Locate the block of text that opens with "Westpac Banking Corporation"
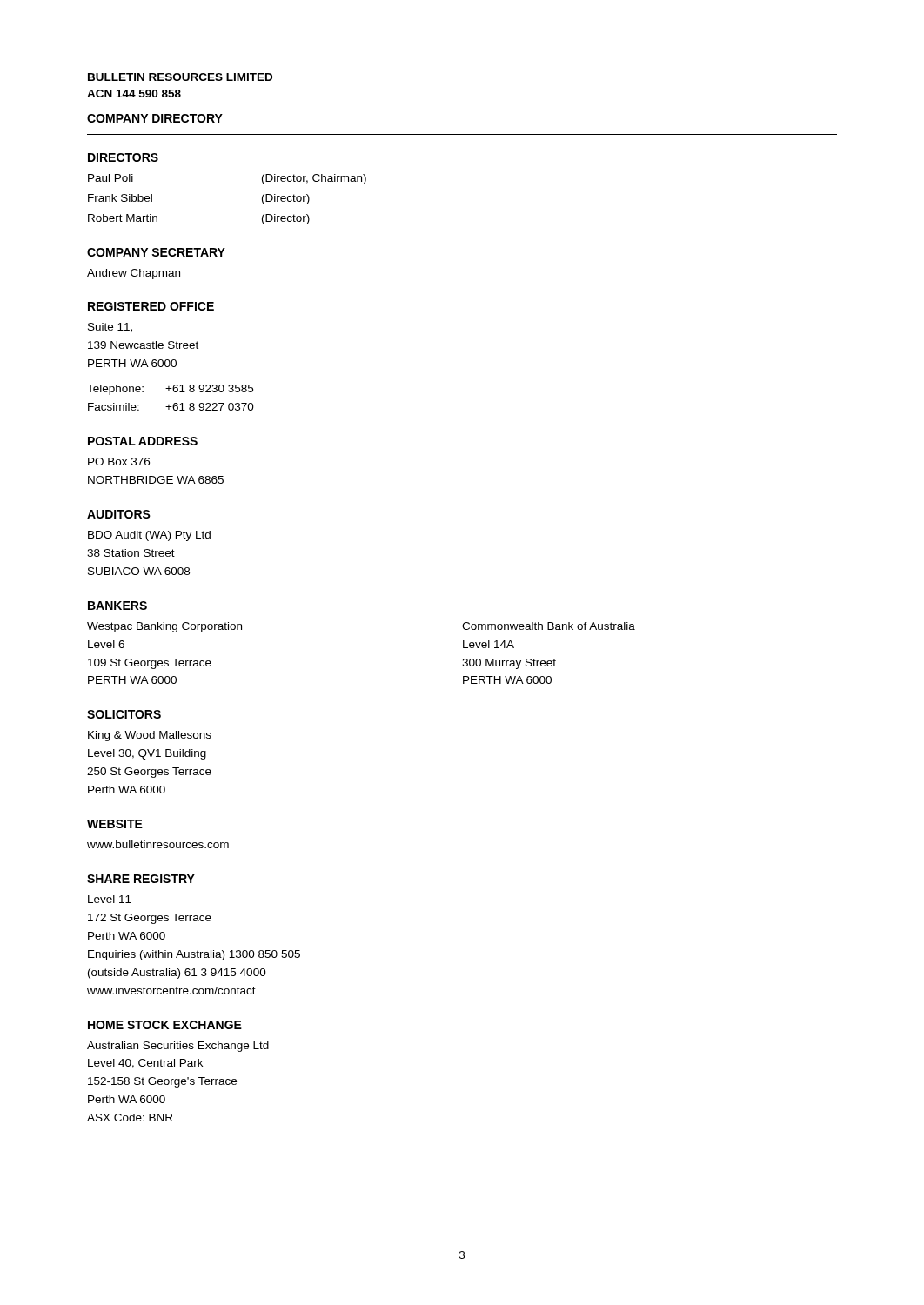 tap(462, 654)
